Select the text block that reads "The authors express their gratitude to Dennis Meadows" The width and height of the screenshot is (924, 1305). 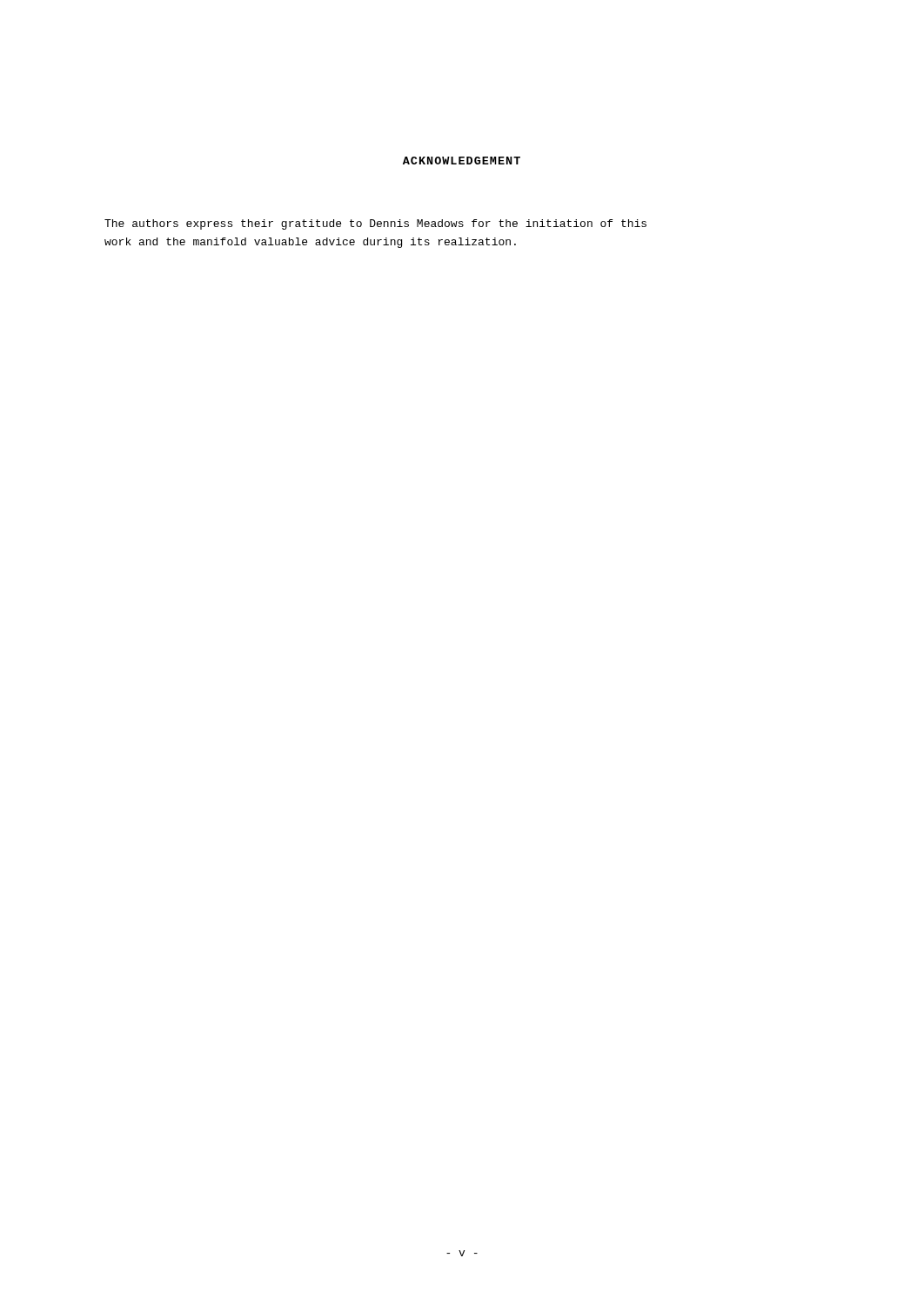[376, 233]
